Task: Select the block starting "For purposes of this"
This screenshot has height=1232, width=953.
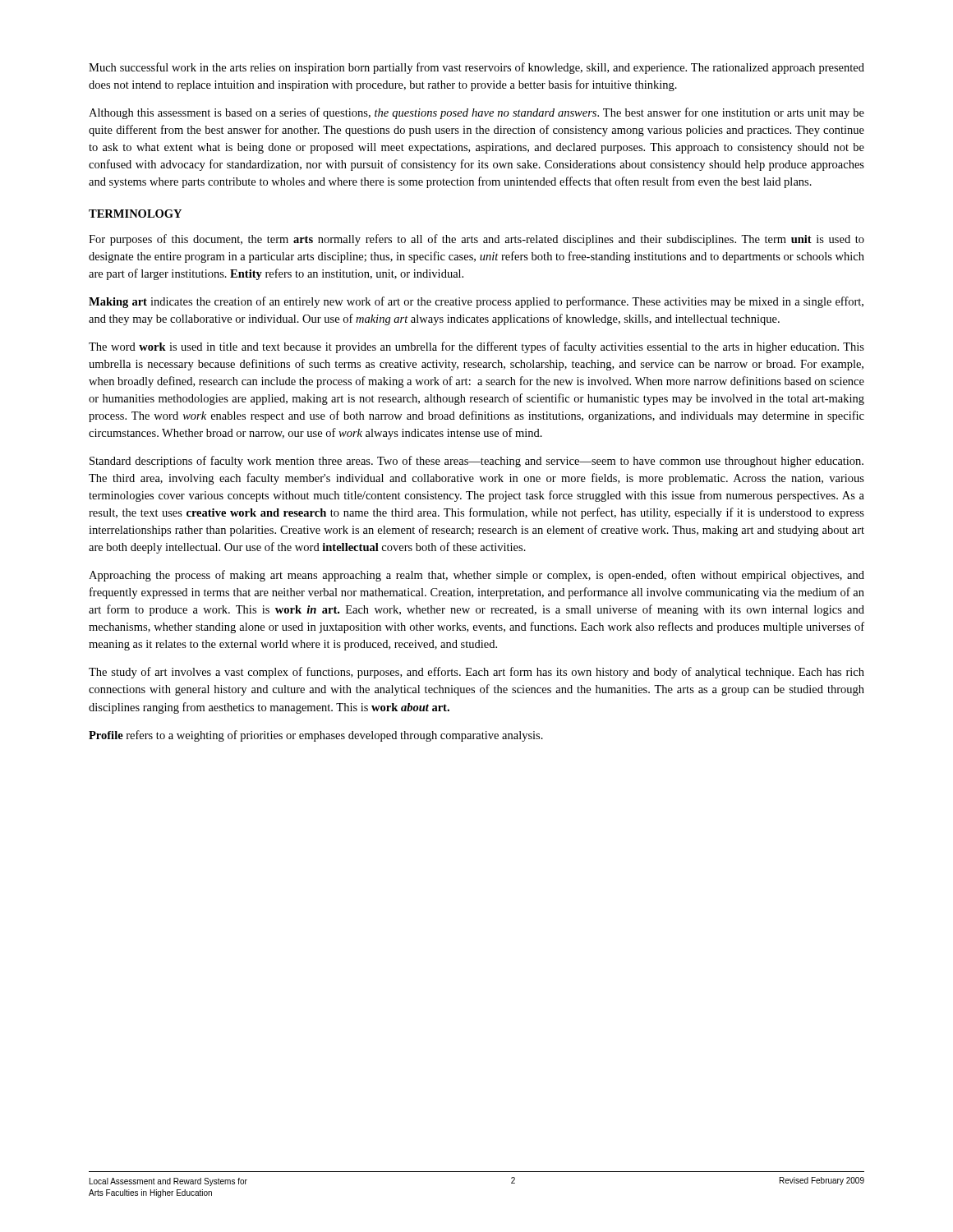Action: click(x=476, y=257)
